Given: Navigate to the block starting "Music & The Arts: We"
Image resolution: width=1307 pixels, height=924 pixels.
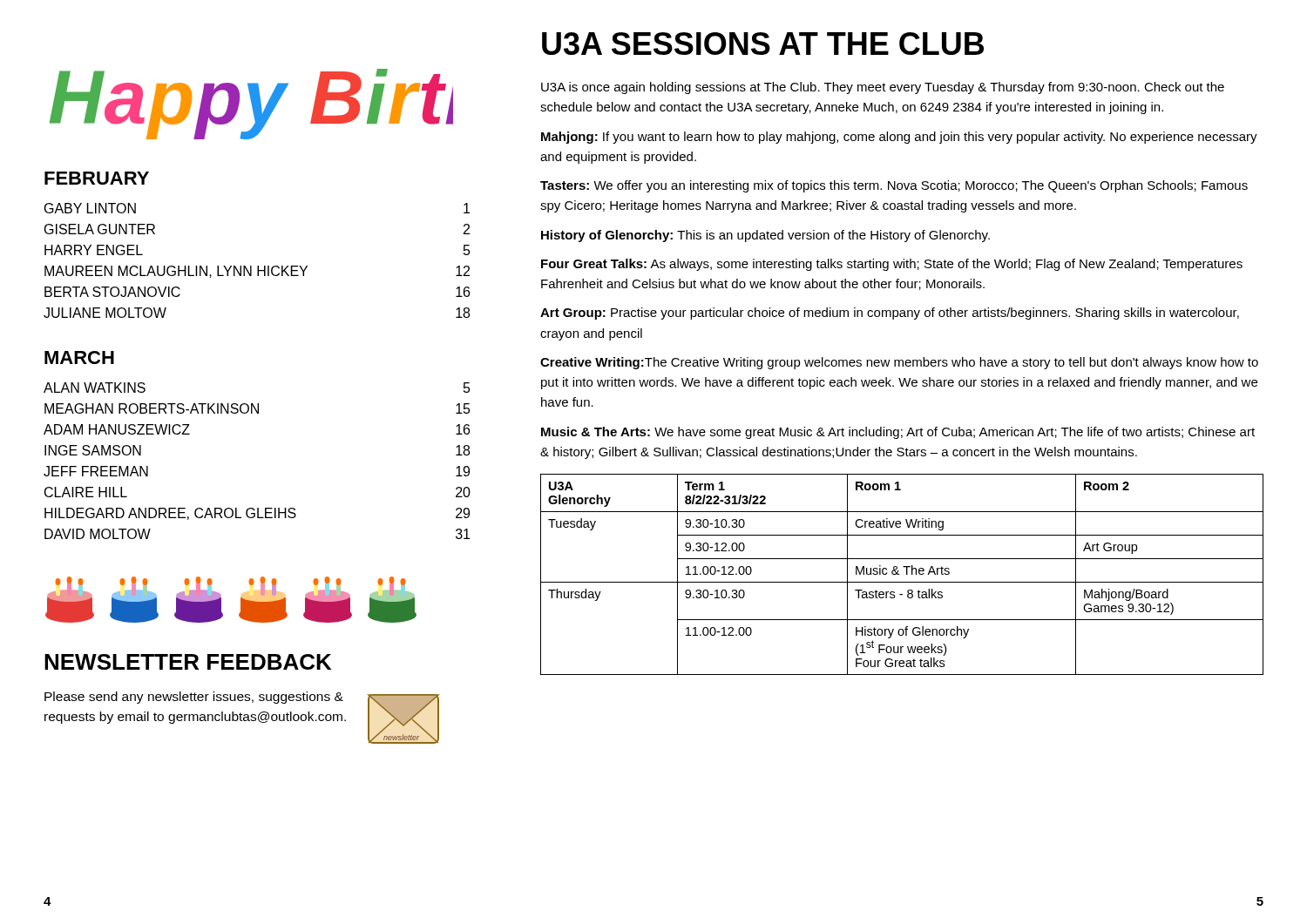Looking at the screenshot, I should pos(897,441).
